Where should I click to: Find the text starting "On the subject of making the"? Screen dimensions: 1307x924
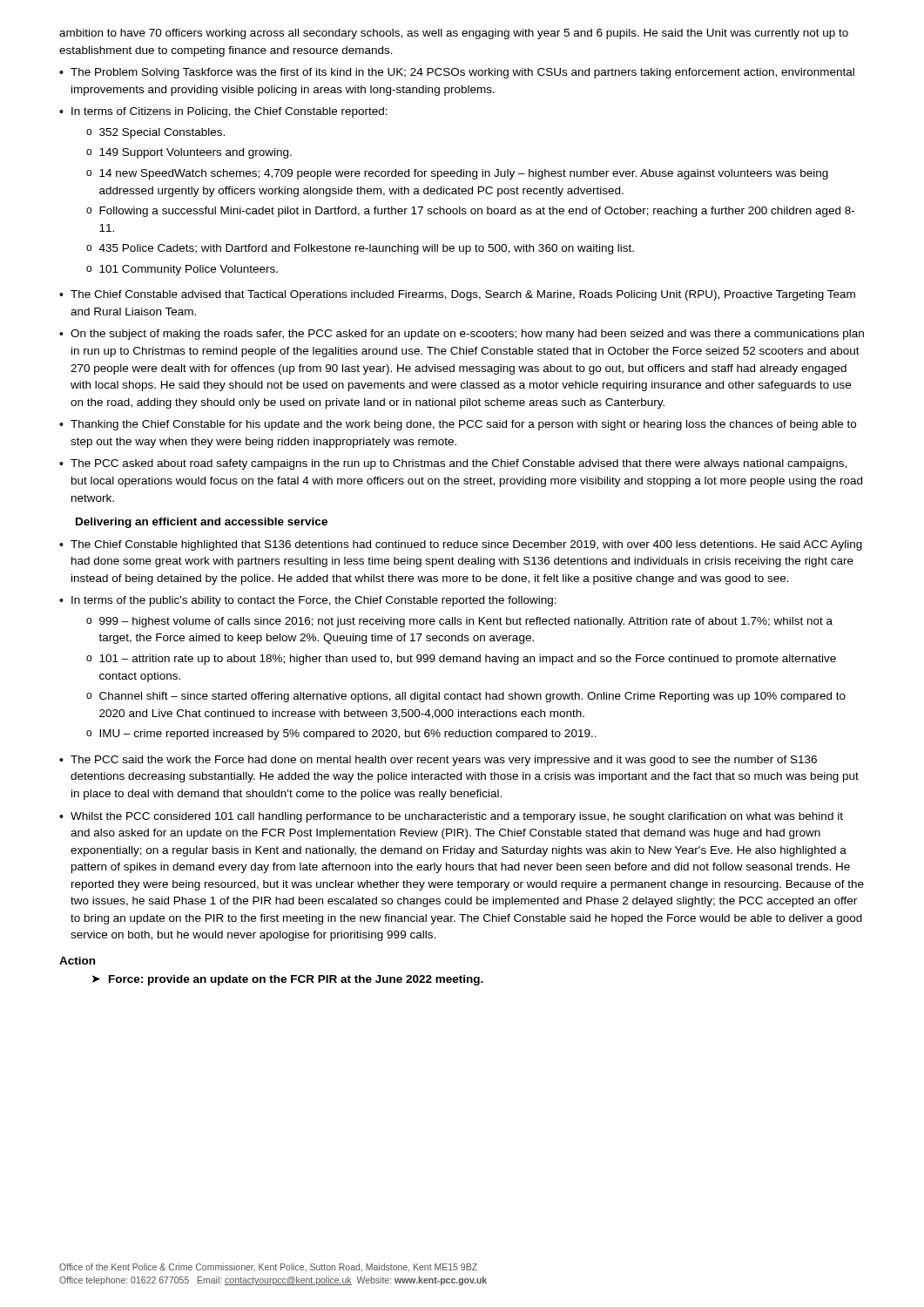tap(468, 368)
